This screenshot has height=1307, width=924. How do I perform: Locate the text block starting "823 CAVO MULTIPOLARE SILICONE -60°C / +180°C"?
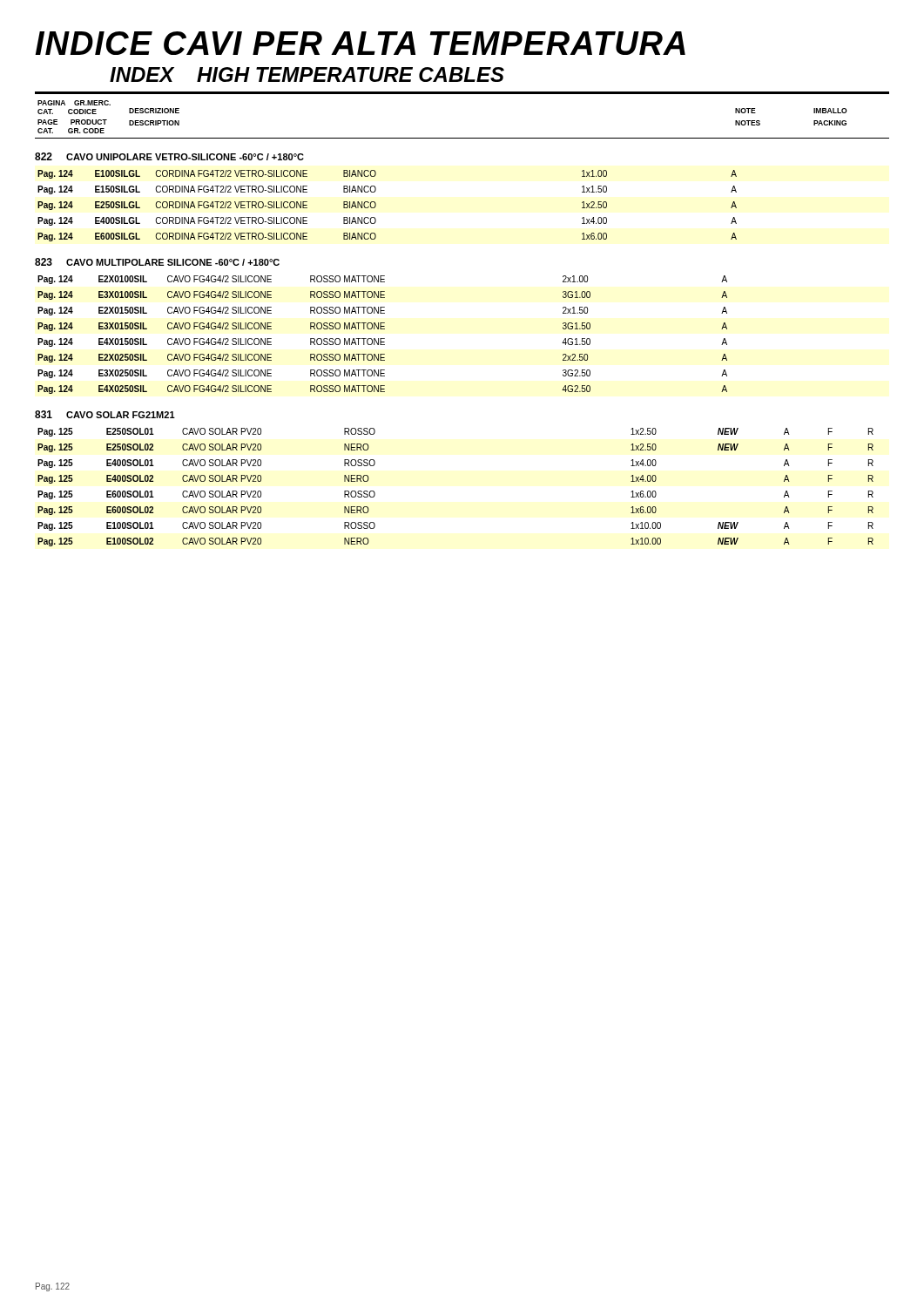[157, 263]
